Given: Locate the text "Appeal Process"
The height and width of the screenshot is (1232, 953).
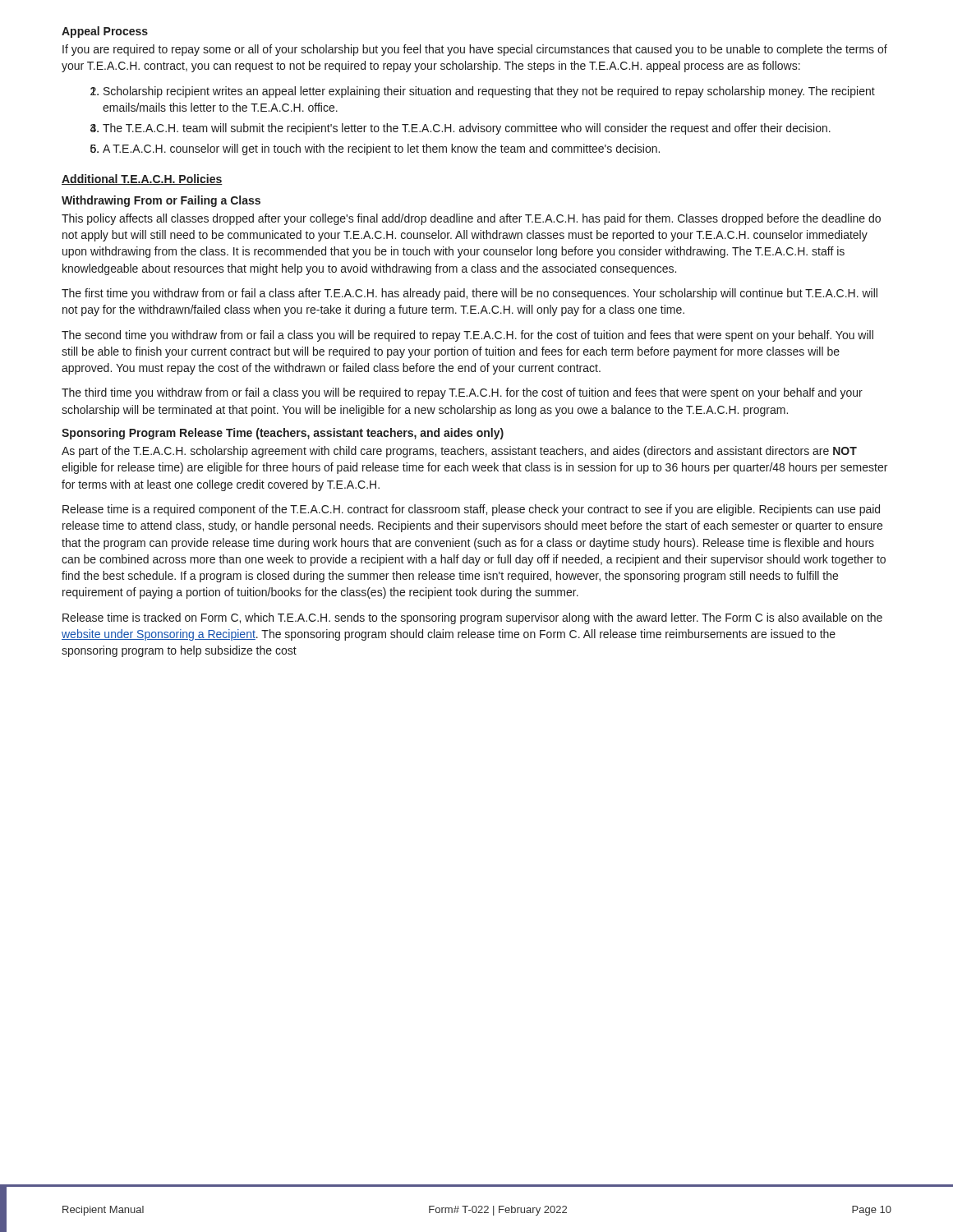Looking at the screenshot, I should point(105,31).
